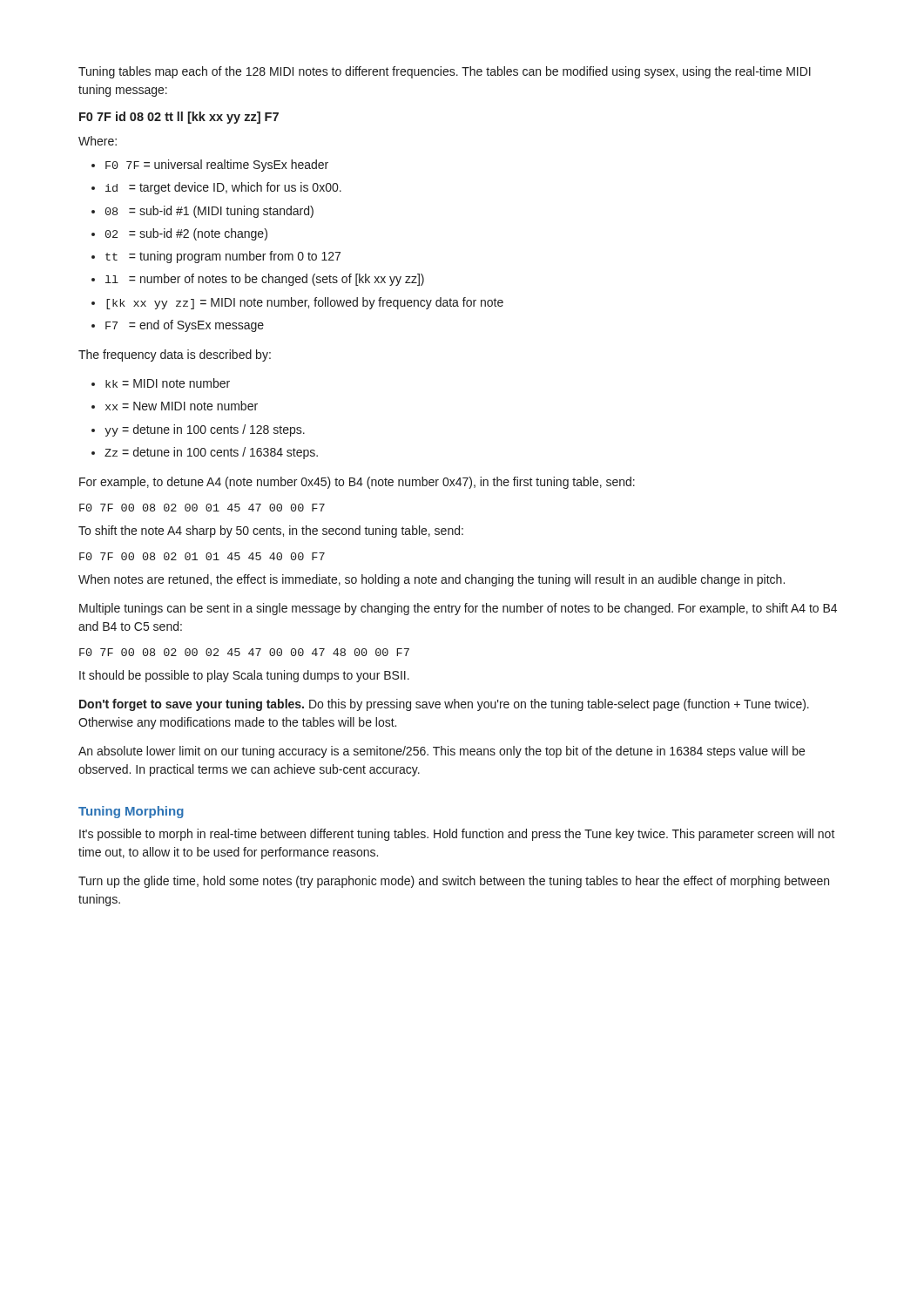924x1307 pixels.
Task: Point to the block starting "For example, to detune A4 (note number"
Action: point(357,482)
